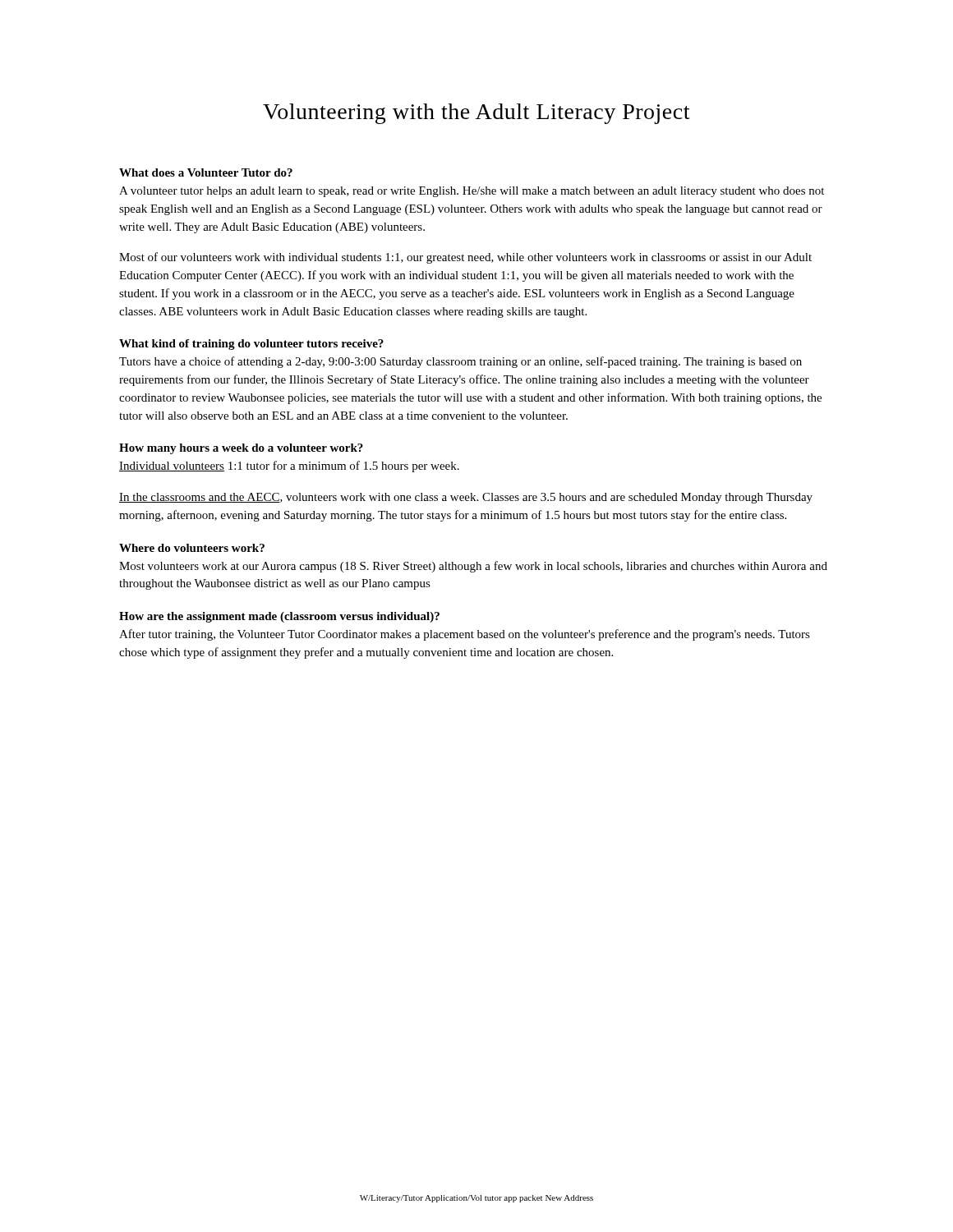Screen dimensions: 1232x953
Task: Locate the text "Where do volunteers work?"
Action: (192, 547)
